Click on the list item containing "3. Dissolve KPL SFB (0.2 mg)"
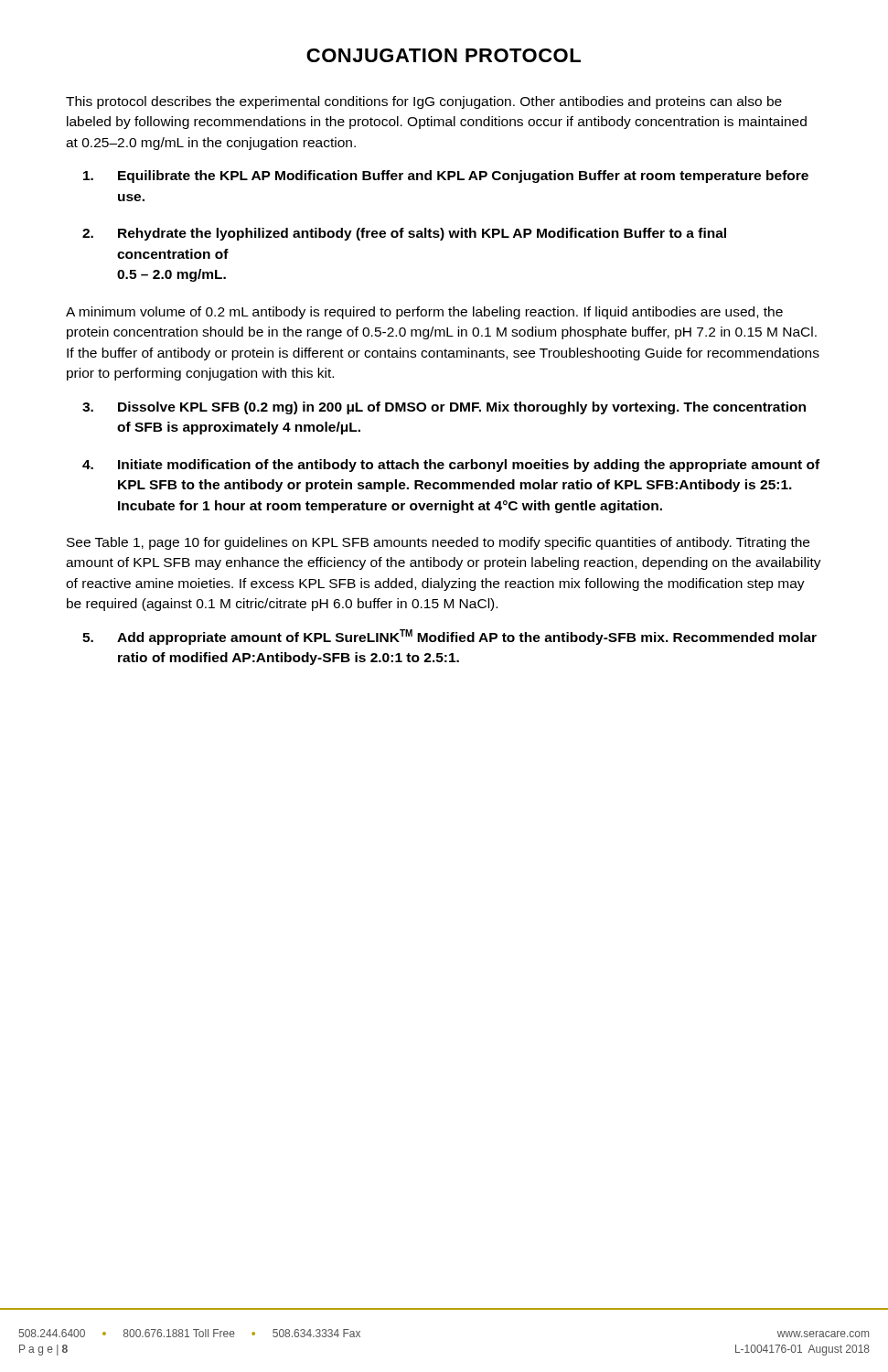Image resolution: width=888 pixels, height=1372 pixels. [444, 417]
